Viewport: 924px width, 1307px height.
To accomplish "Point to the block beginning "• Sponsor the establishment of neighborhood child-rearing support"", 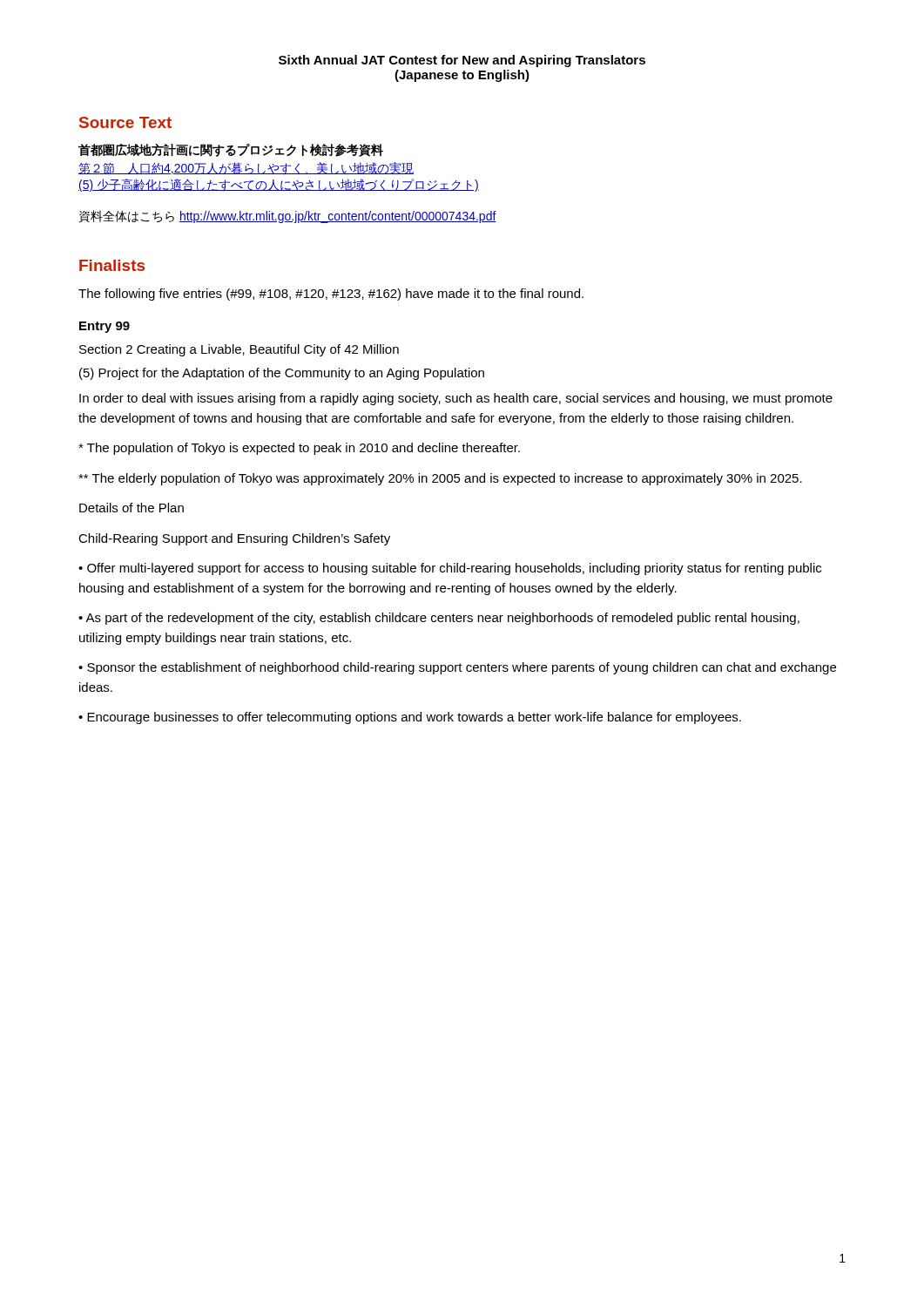I will pos(458,677).
